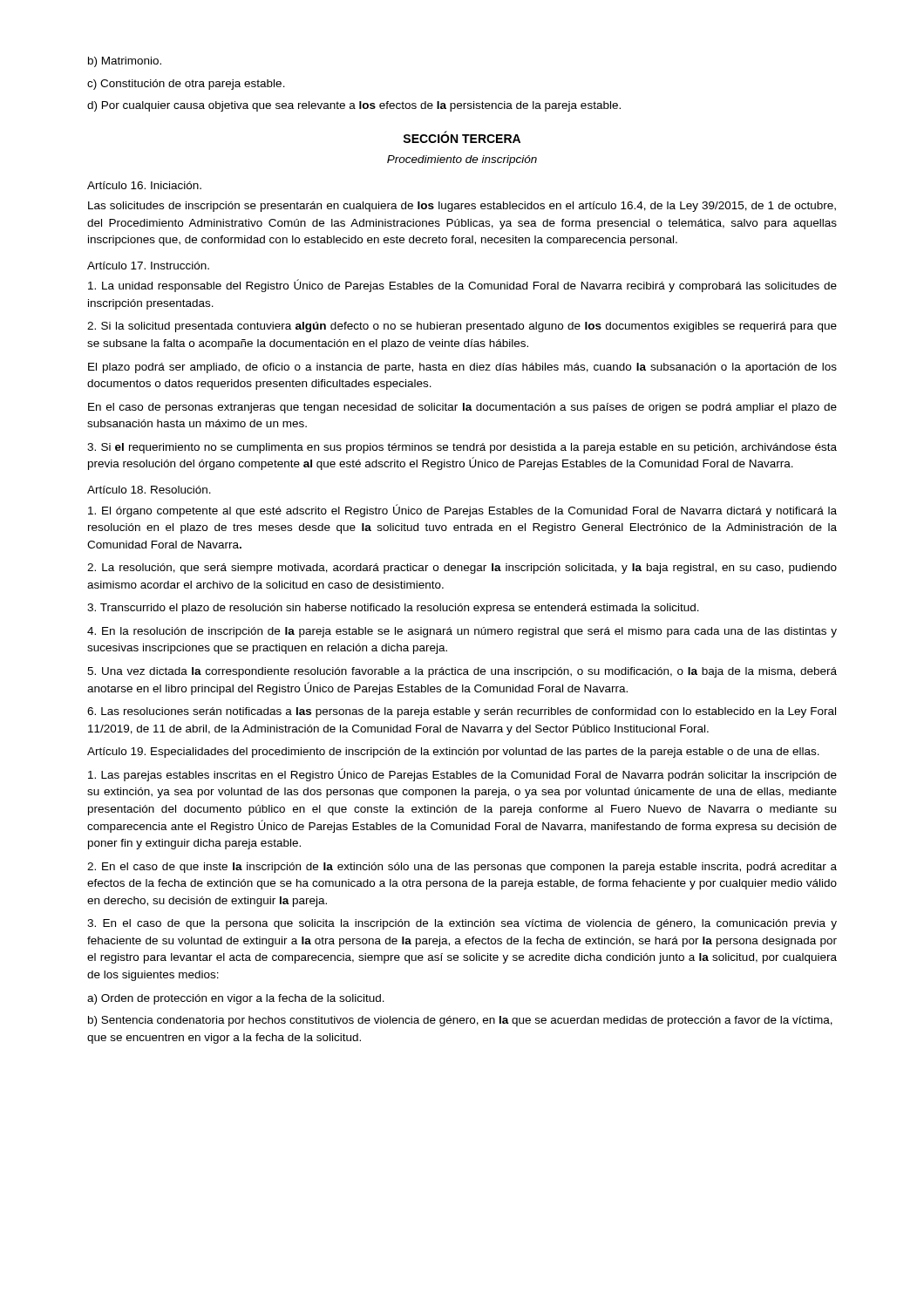Navigate to the region starting "b) Sentencia condenatoria por hechos constitutivos de violencia"

pyautogui.click(x=460, y=1028)
